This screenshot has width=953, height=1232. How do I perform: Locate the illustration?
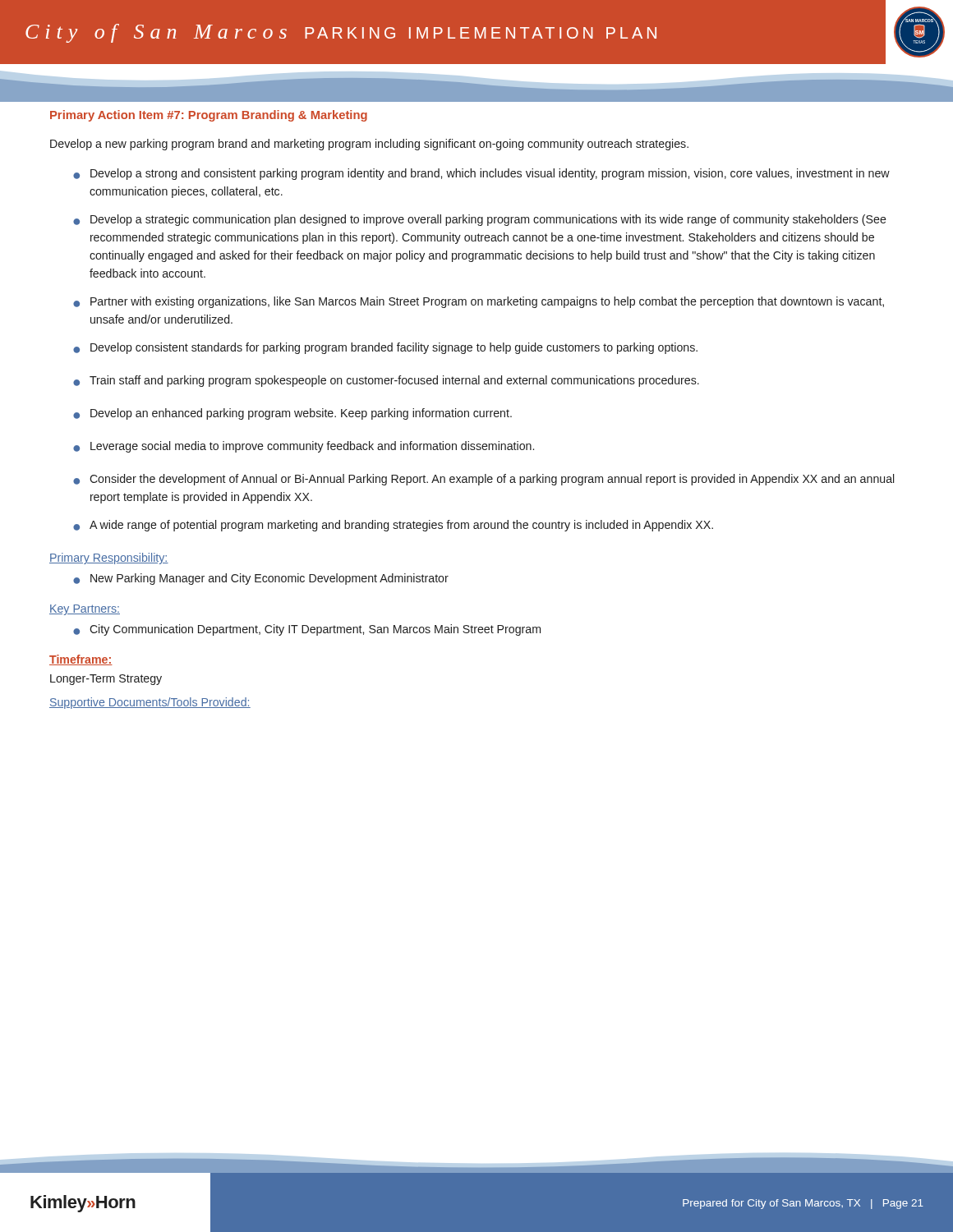[476, 83]
